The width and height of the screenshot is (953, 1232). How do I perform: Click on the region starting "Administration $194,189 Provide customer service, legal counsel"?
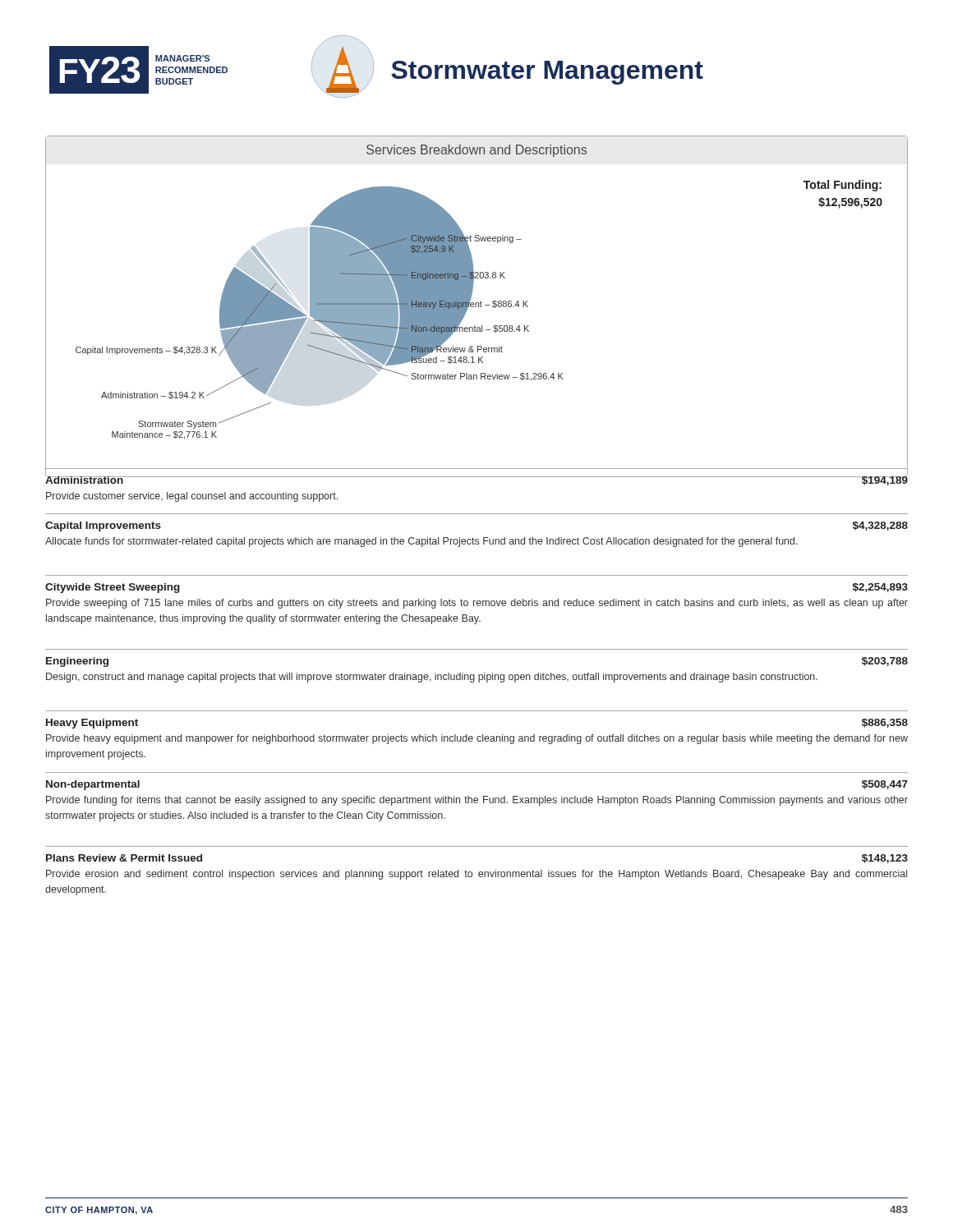tap(476, 477)
